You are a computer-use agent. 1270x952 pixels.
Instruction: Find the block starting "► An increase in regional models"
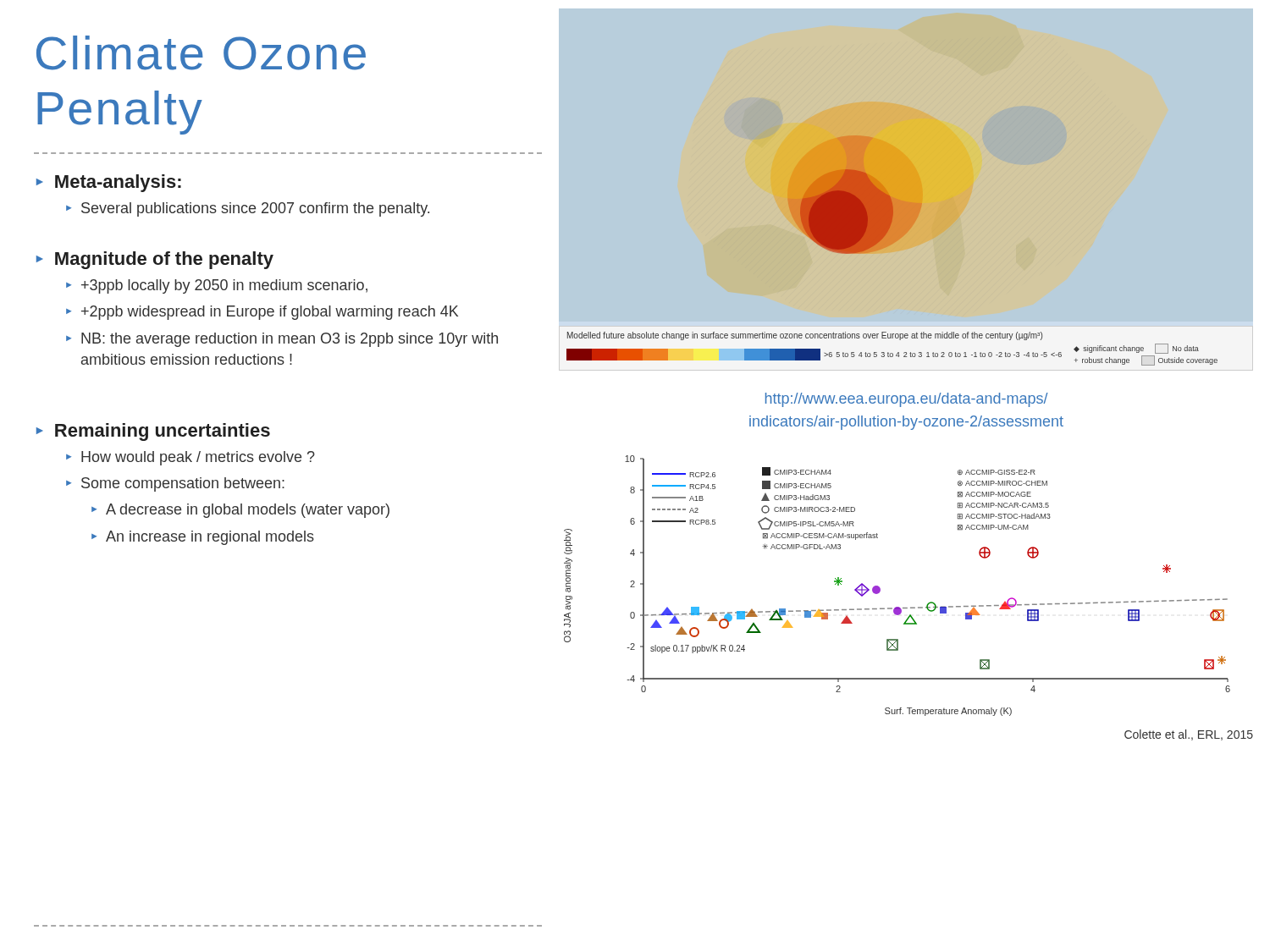[x=202, y=537]
